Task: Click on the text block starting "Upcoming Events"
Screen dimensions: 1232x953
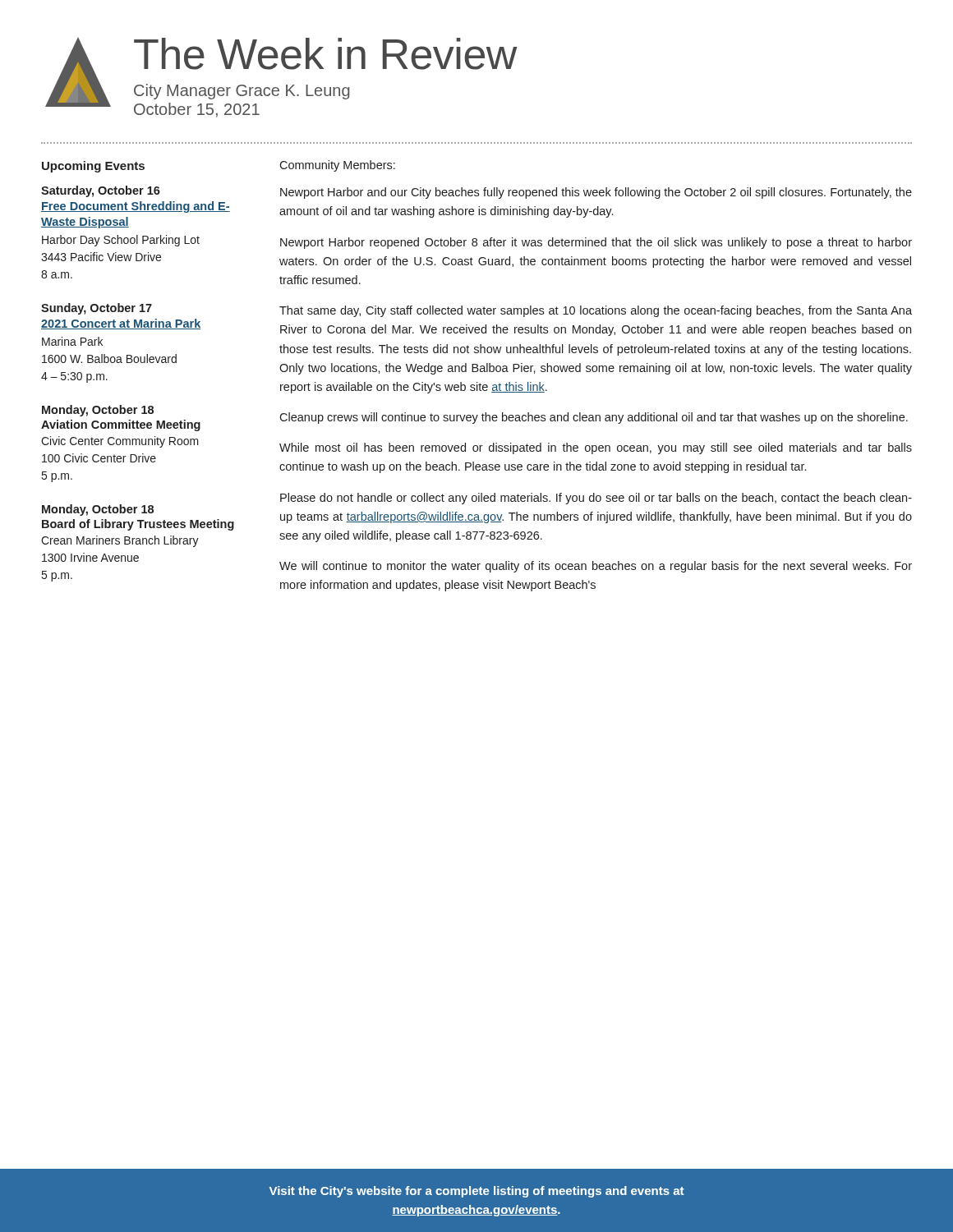Action: click(x=144, y=166)
